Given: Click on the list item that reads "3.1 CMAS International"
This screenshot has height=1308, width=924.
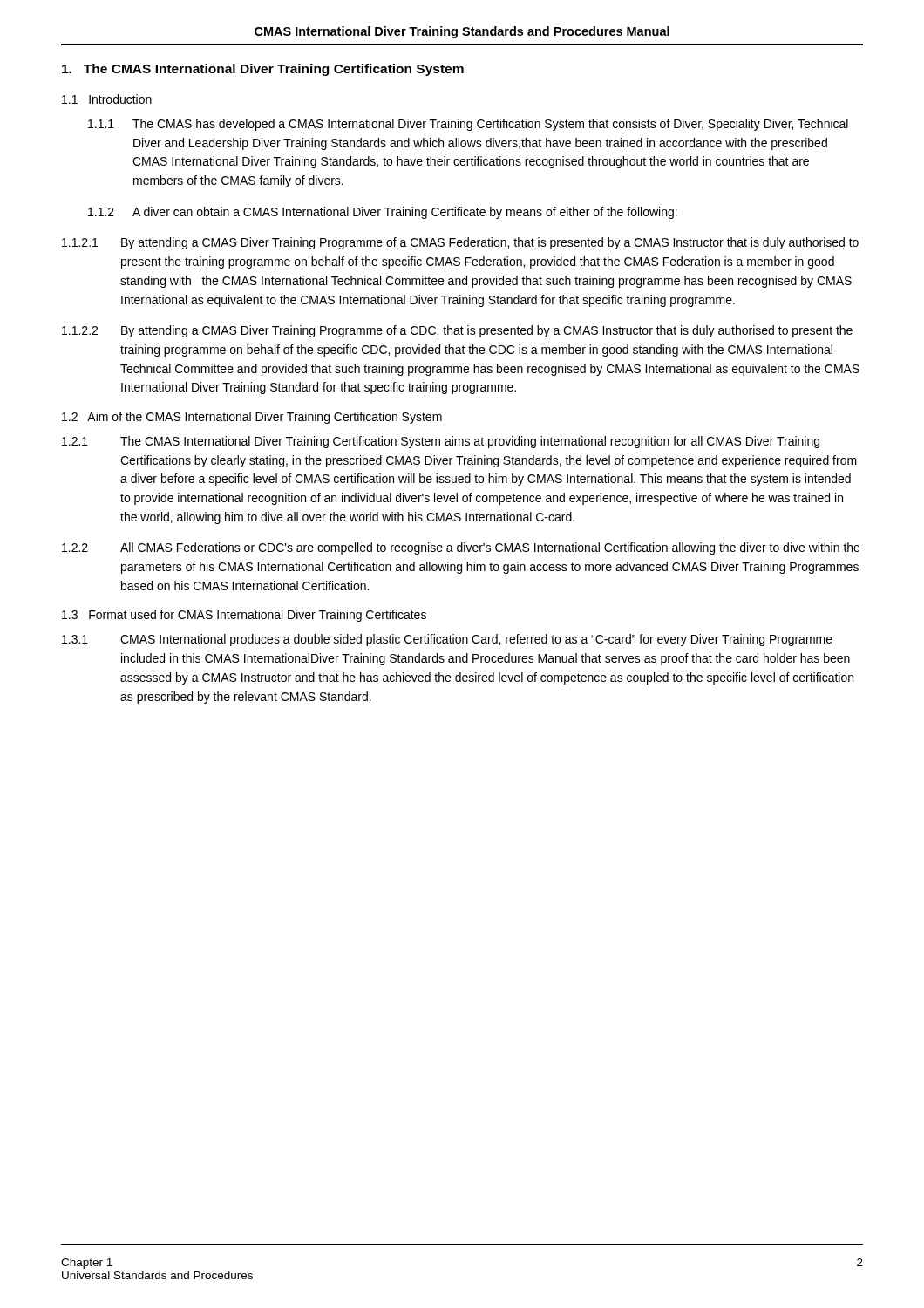Looking at the screenshot, I should (462, 669).
